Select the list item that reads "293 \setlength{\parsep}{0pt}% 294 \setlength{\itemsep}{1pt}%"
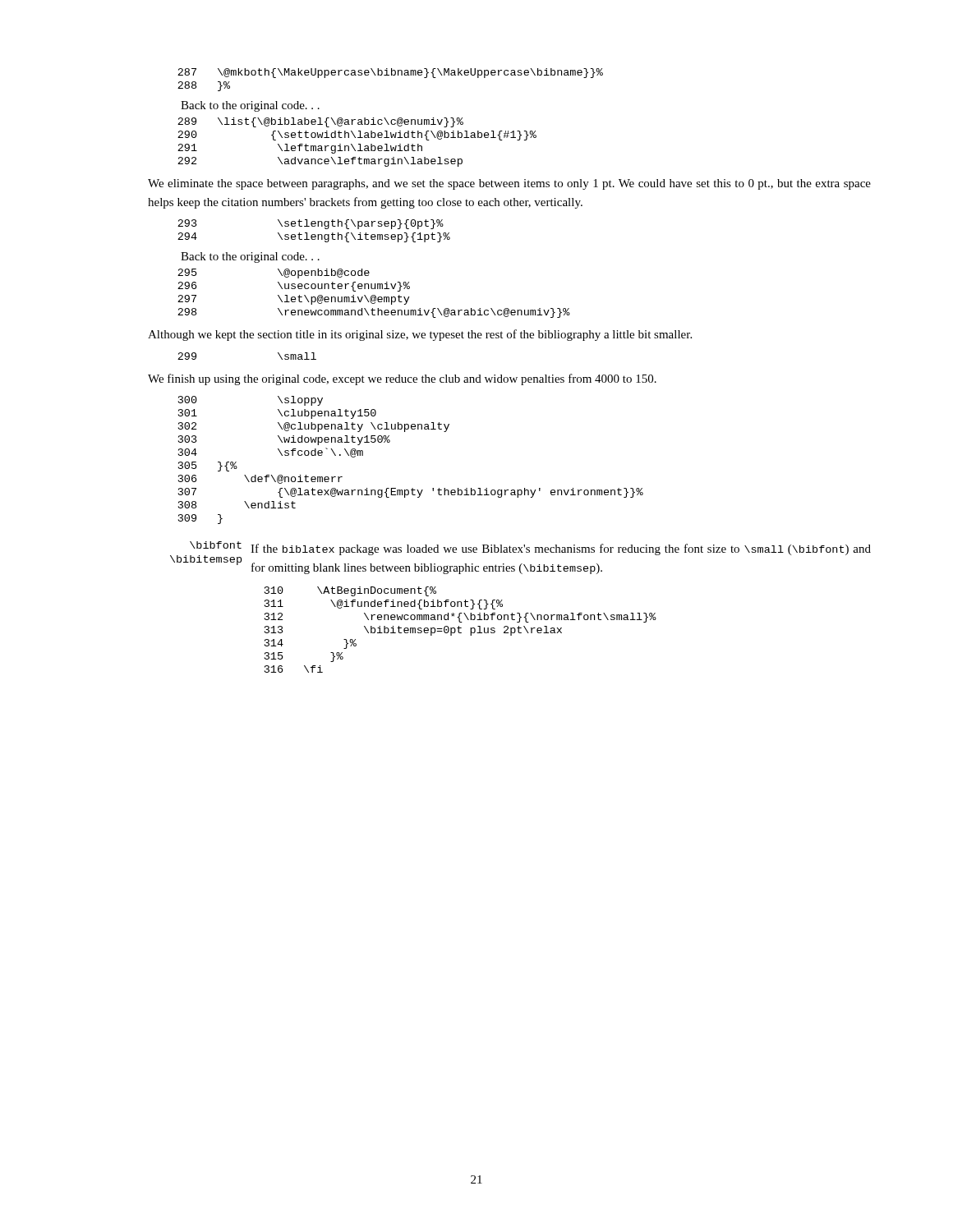The image size is (953, 1232). (x=311, y=224)
